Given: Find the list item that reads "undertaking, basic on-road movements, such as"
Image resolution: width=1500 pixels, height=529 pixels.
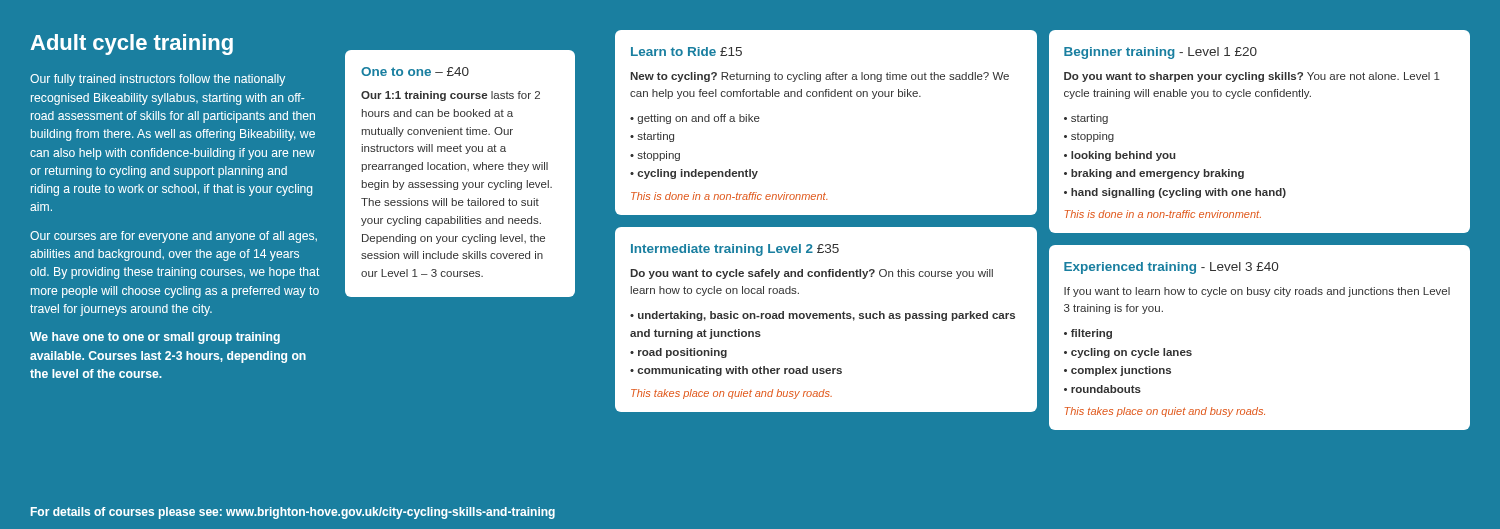Looking at the screenshot, I should coord(823,324).
